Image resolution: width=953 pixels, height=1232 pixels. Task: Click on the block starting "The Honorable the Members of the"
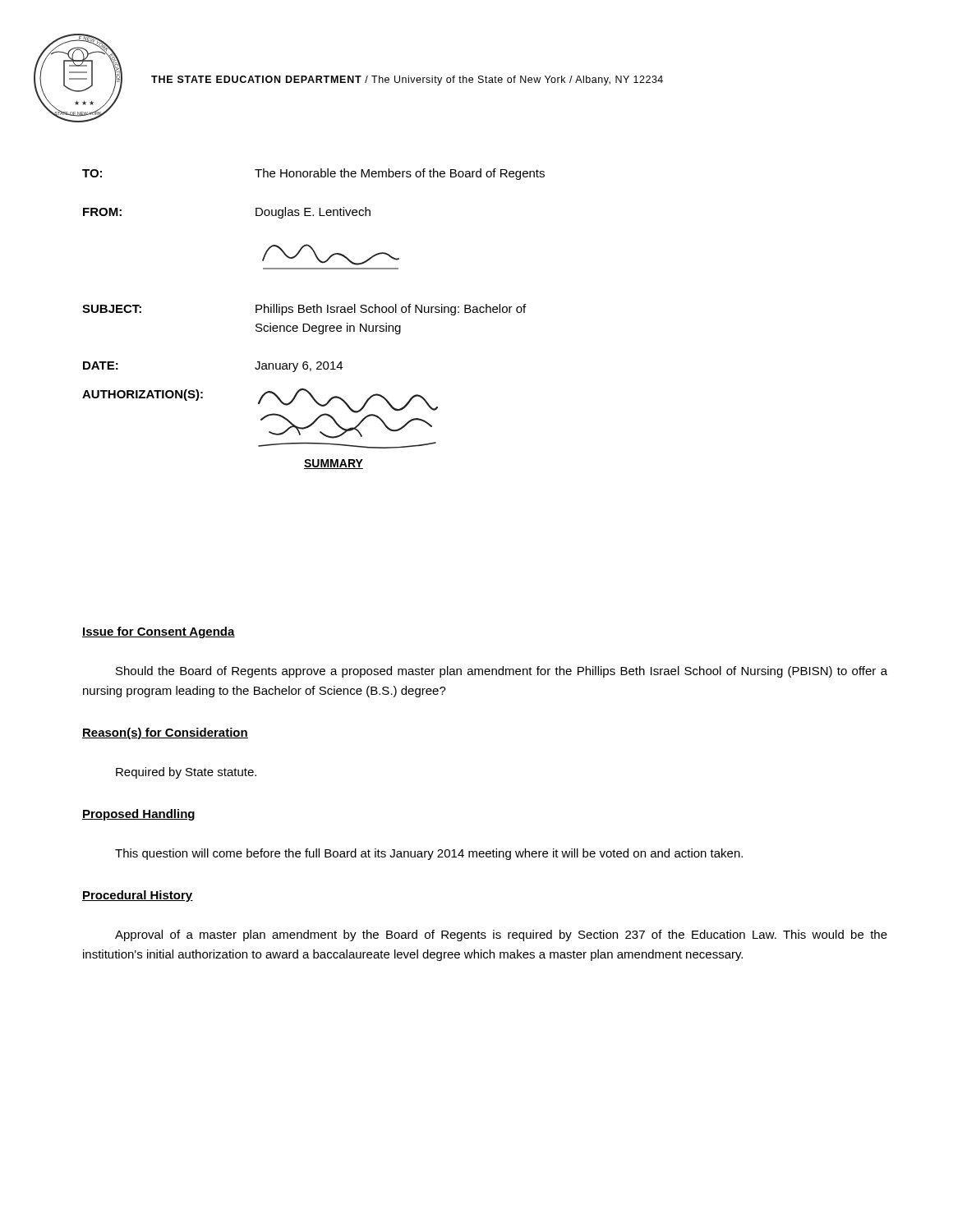[400, 173]
